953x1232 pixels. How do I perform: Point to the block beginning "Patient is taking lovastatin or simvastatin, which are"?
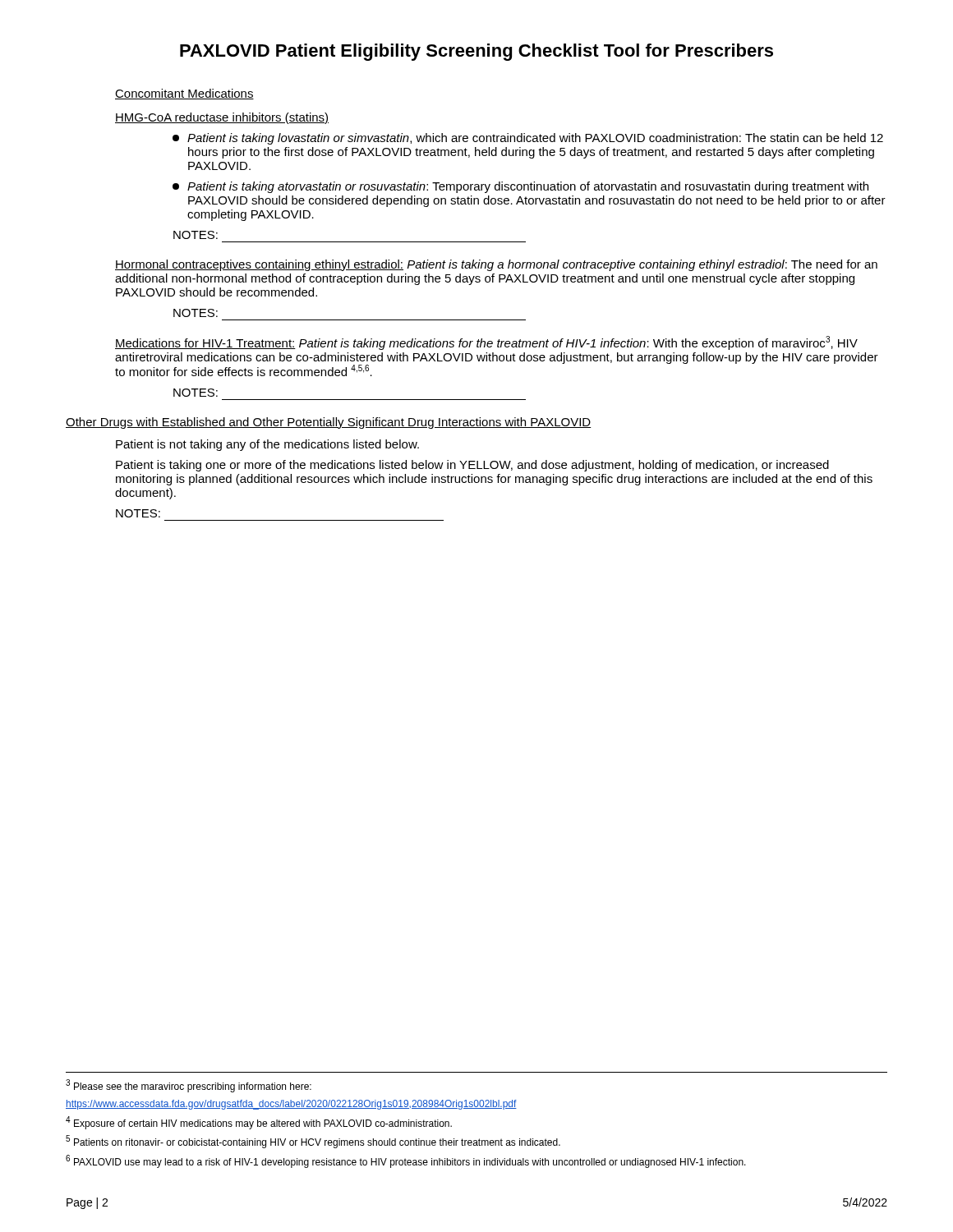coord(530,151)
